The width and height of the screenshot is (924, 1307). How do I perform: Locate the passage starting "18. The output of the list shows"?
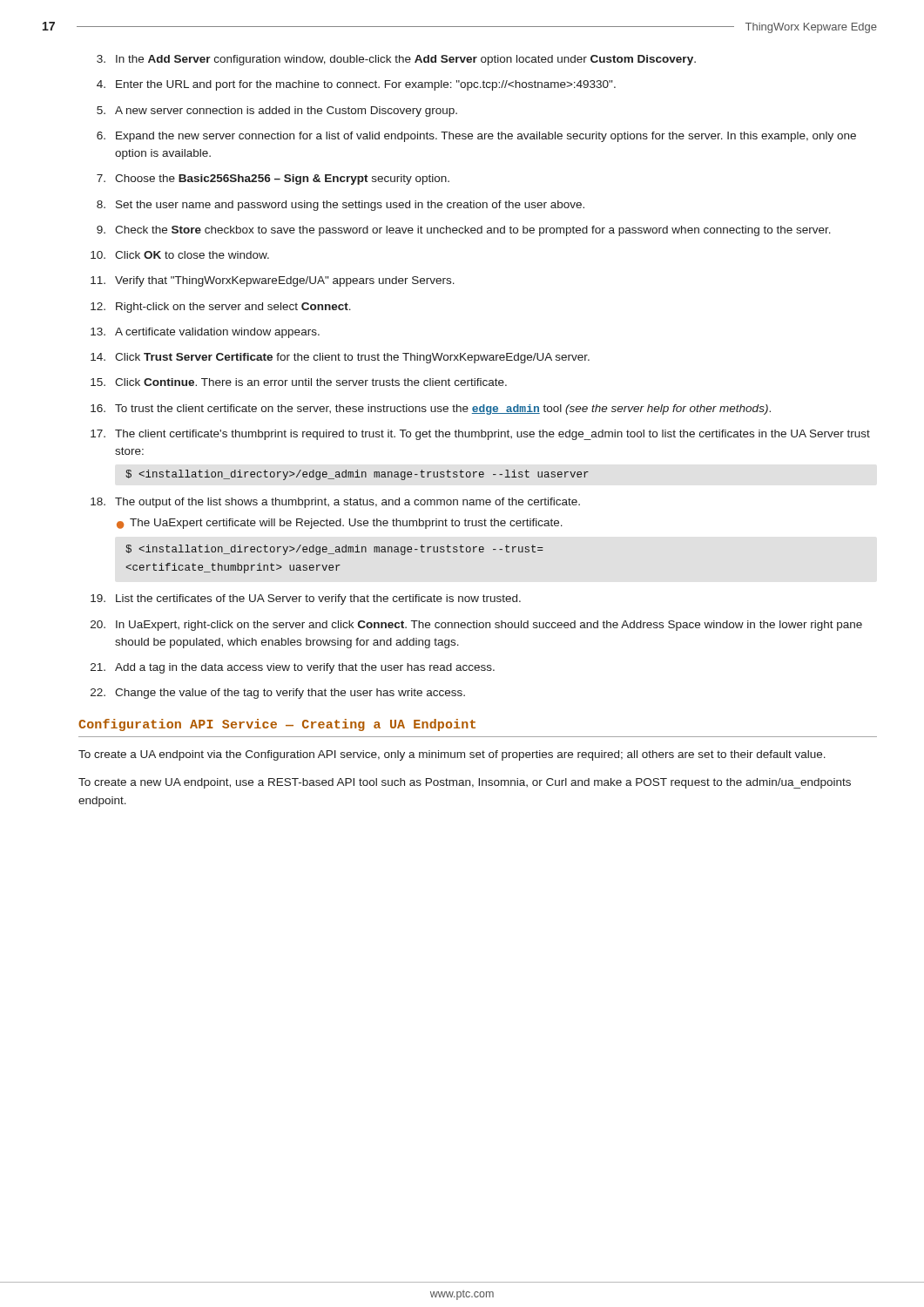coord(330,502)
